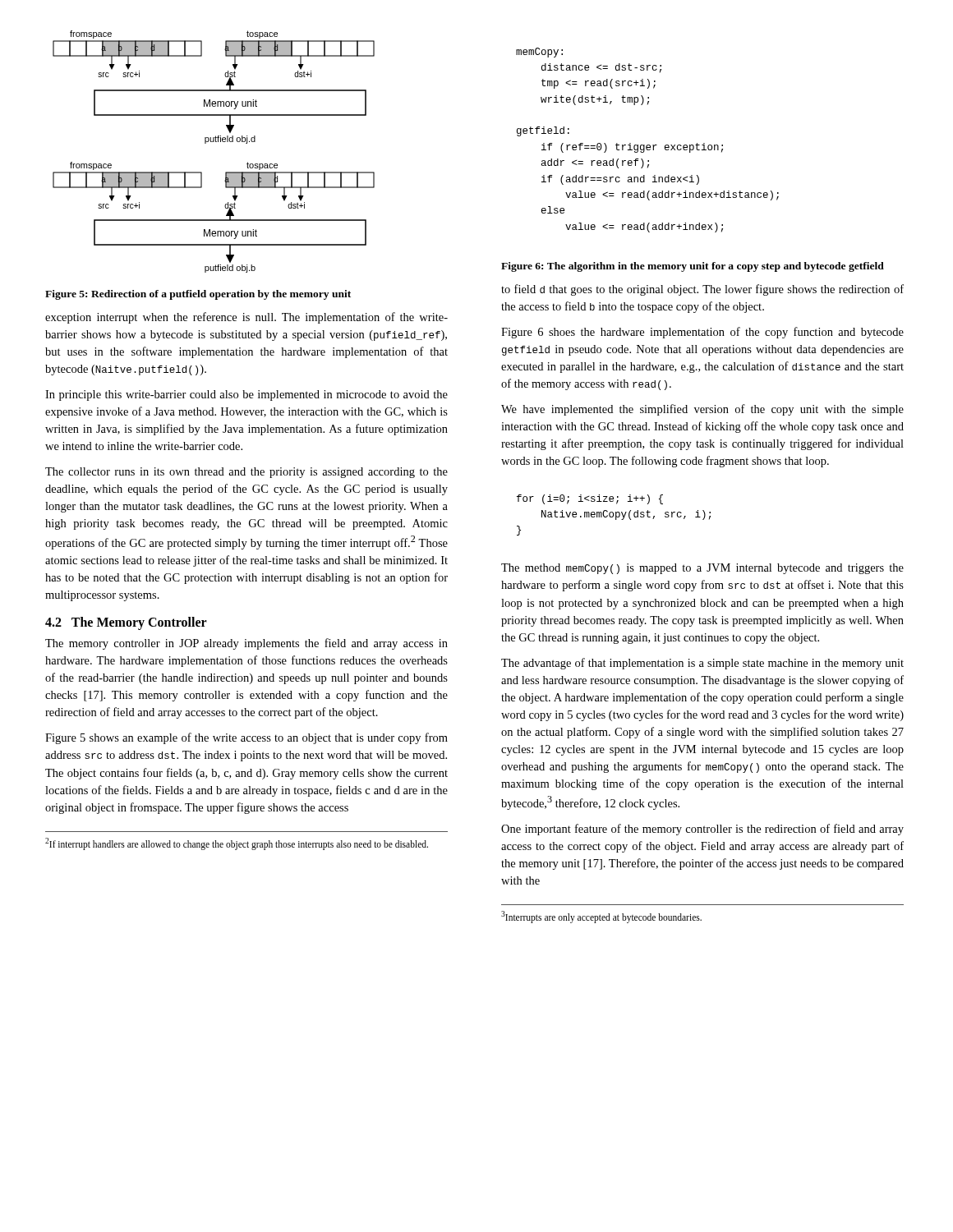Locate the engineering diagram
953x1232 pixels.
[246, 154]
